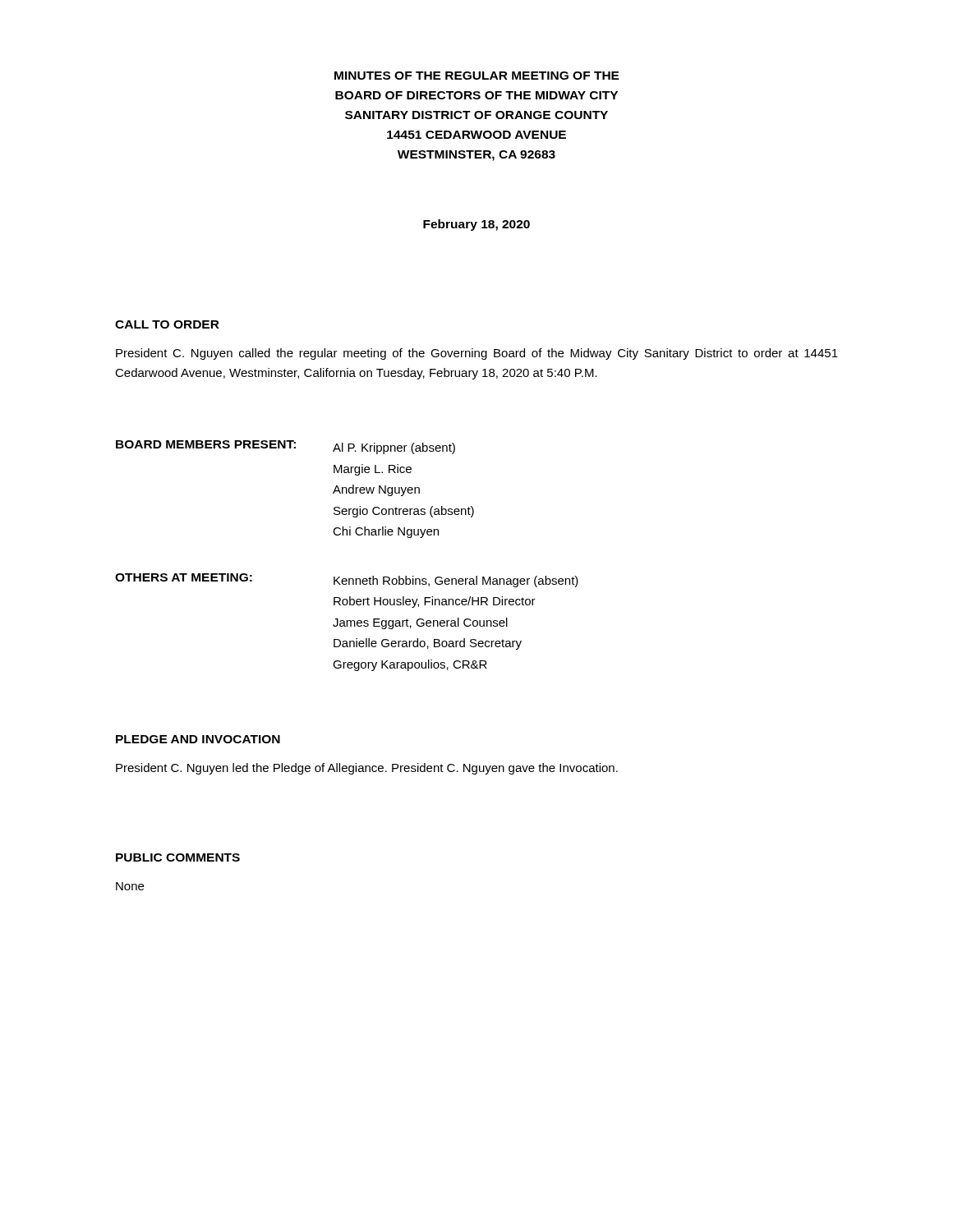Click on the element starting "Kenneth Robbins, General Manager (absent)"

tap(456, 580)
